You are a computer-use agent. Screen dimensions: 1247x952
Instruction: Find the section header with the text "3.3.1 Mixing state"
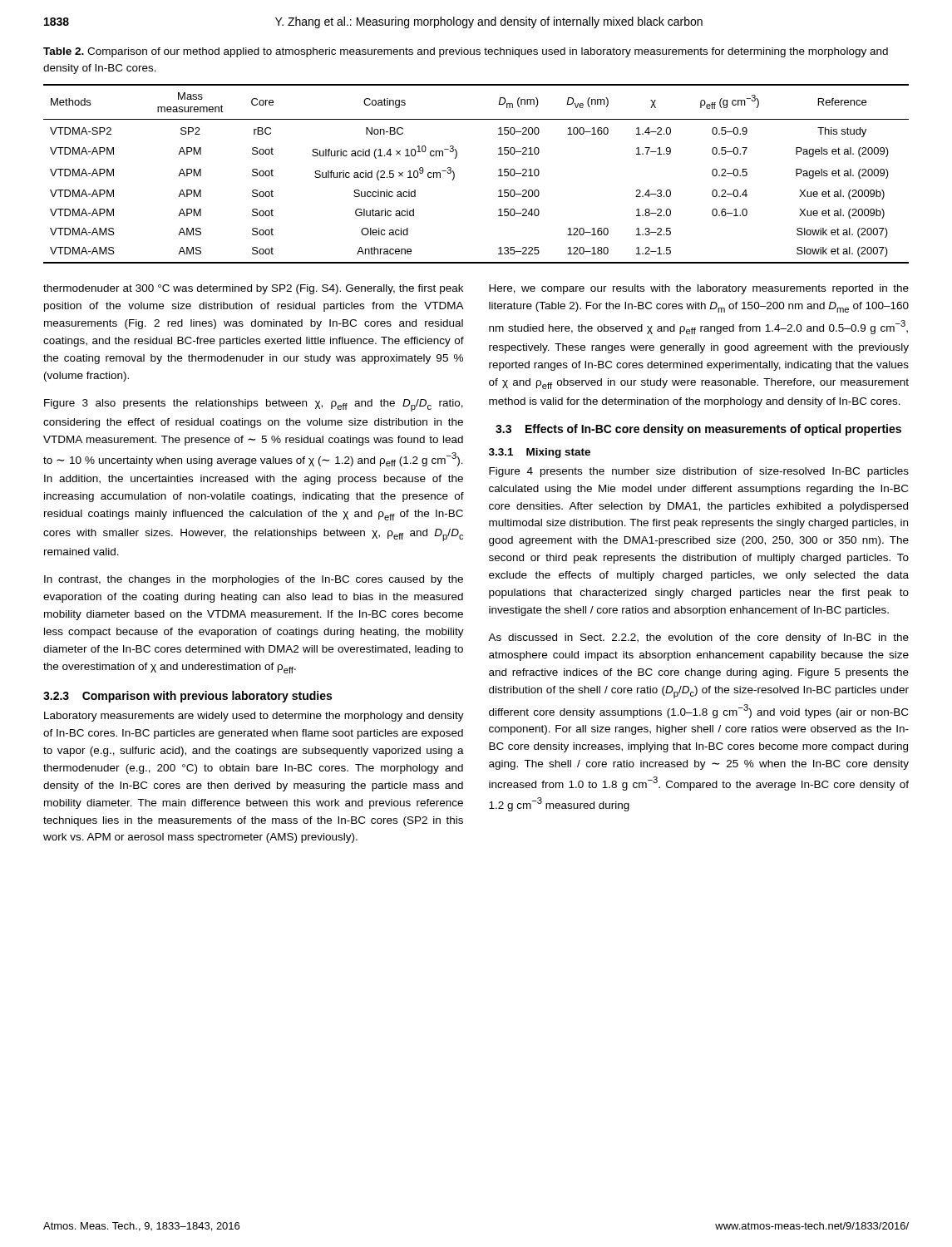[540, 452]
